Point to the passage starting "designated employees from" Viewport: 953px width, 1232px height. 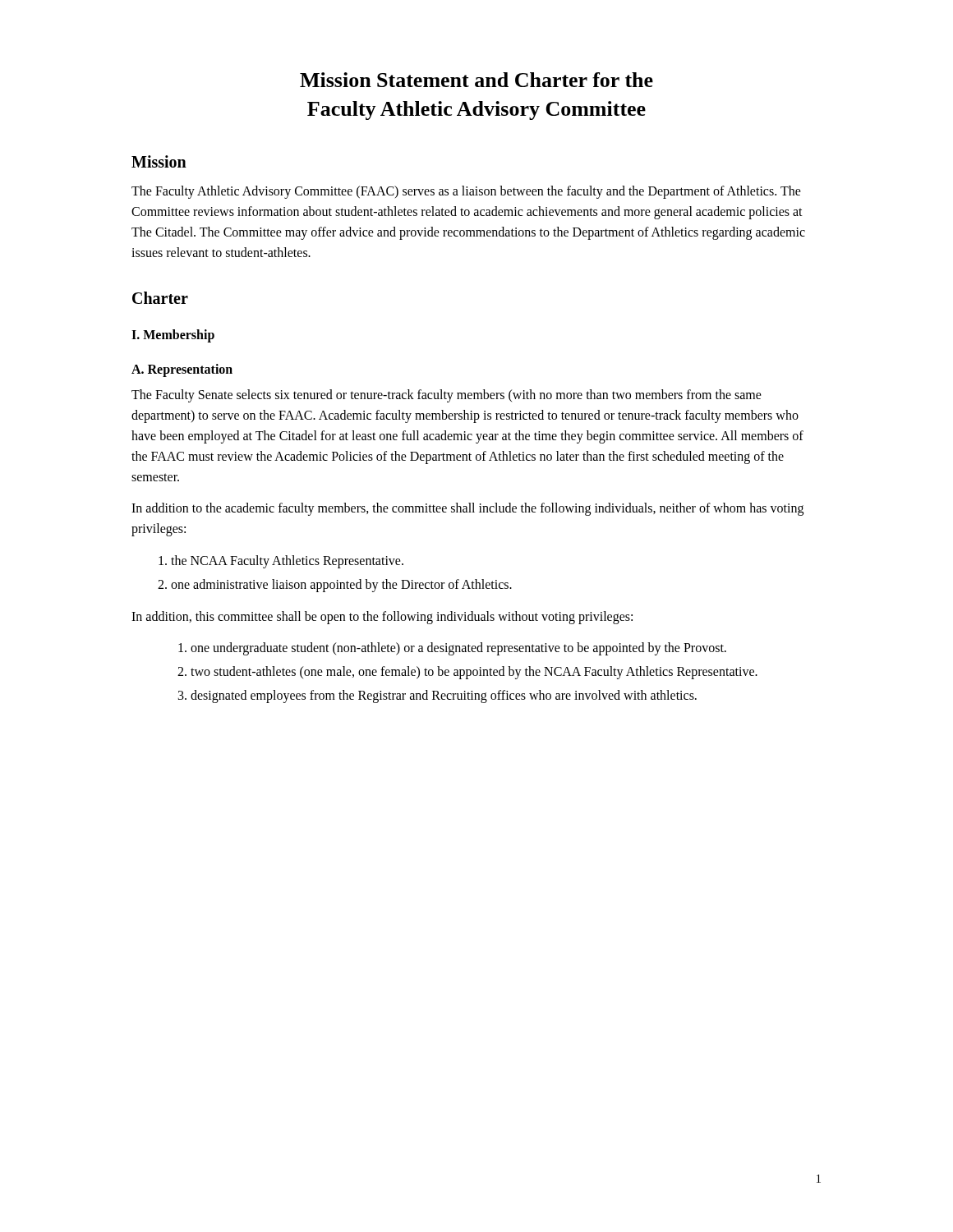click(506, 696)
